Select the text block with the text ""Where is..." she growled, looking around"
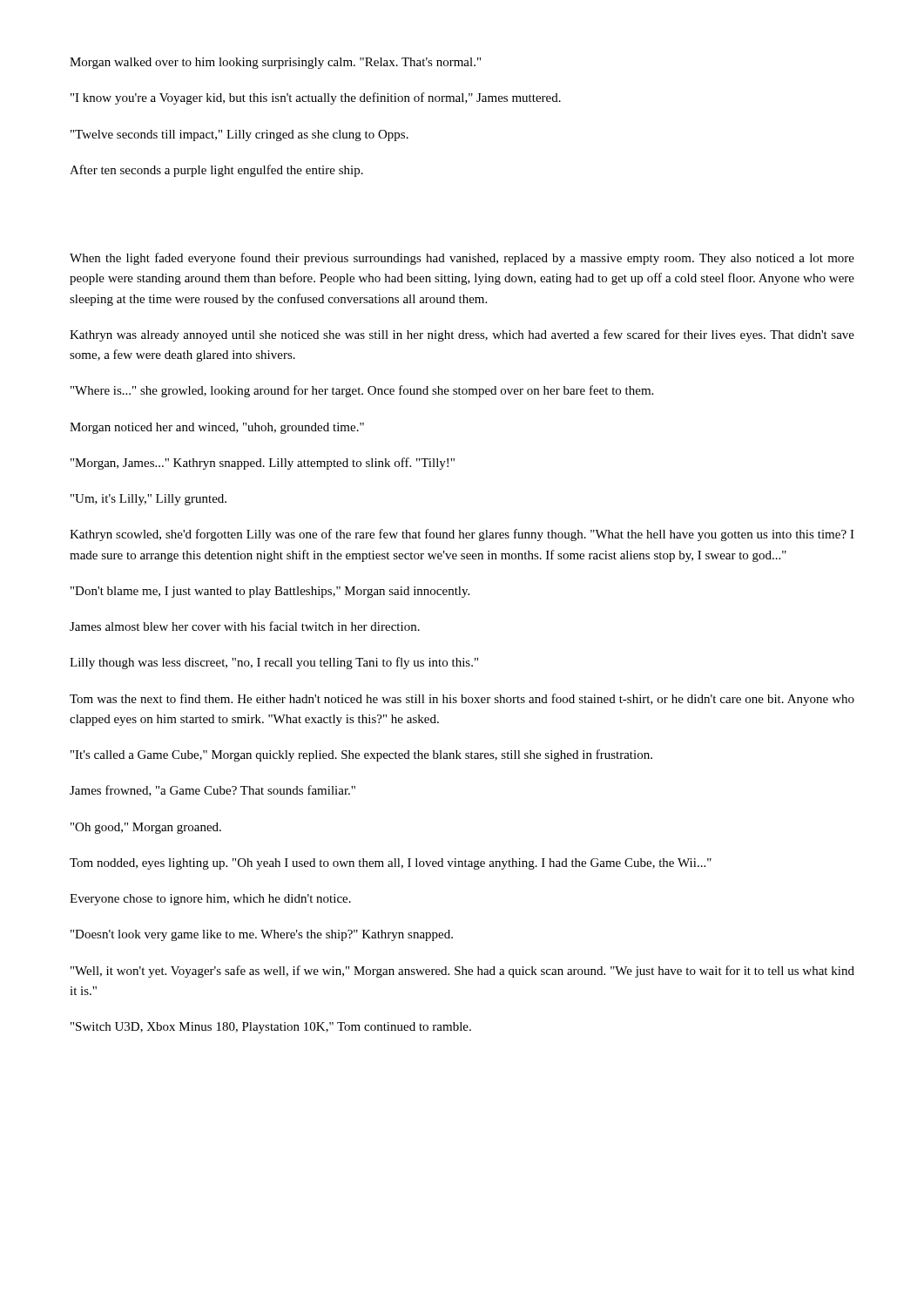This screenshot has height=1307, width=924. (x=362, y=391)
